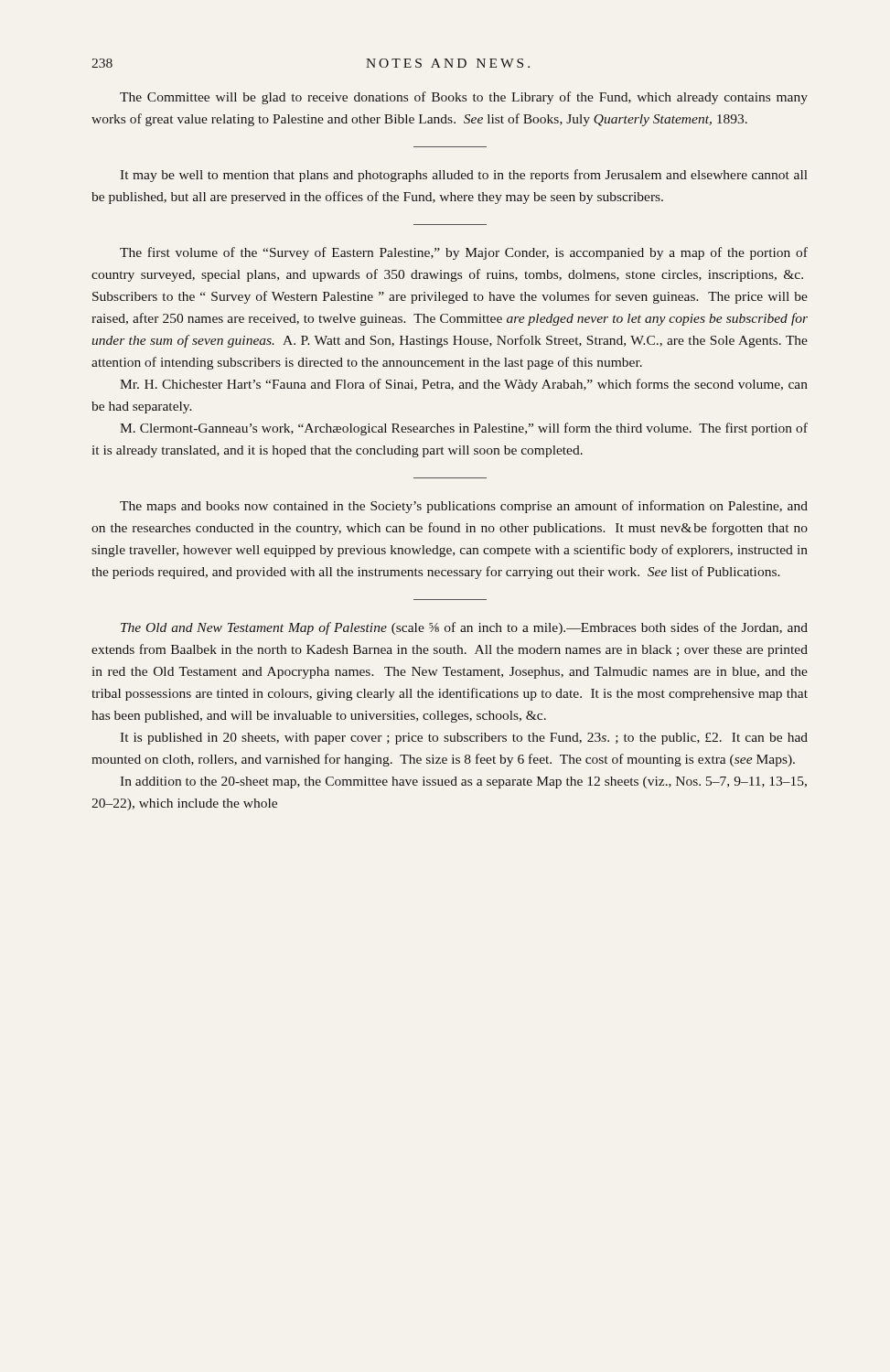The image size is (890, 1372).
Task: Find the text block that says "It may be well to mention that"
Action: click(450, 186)
